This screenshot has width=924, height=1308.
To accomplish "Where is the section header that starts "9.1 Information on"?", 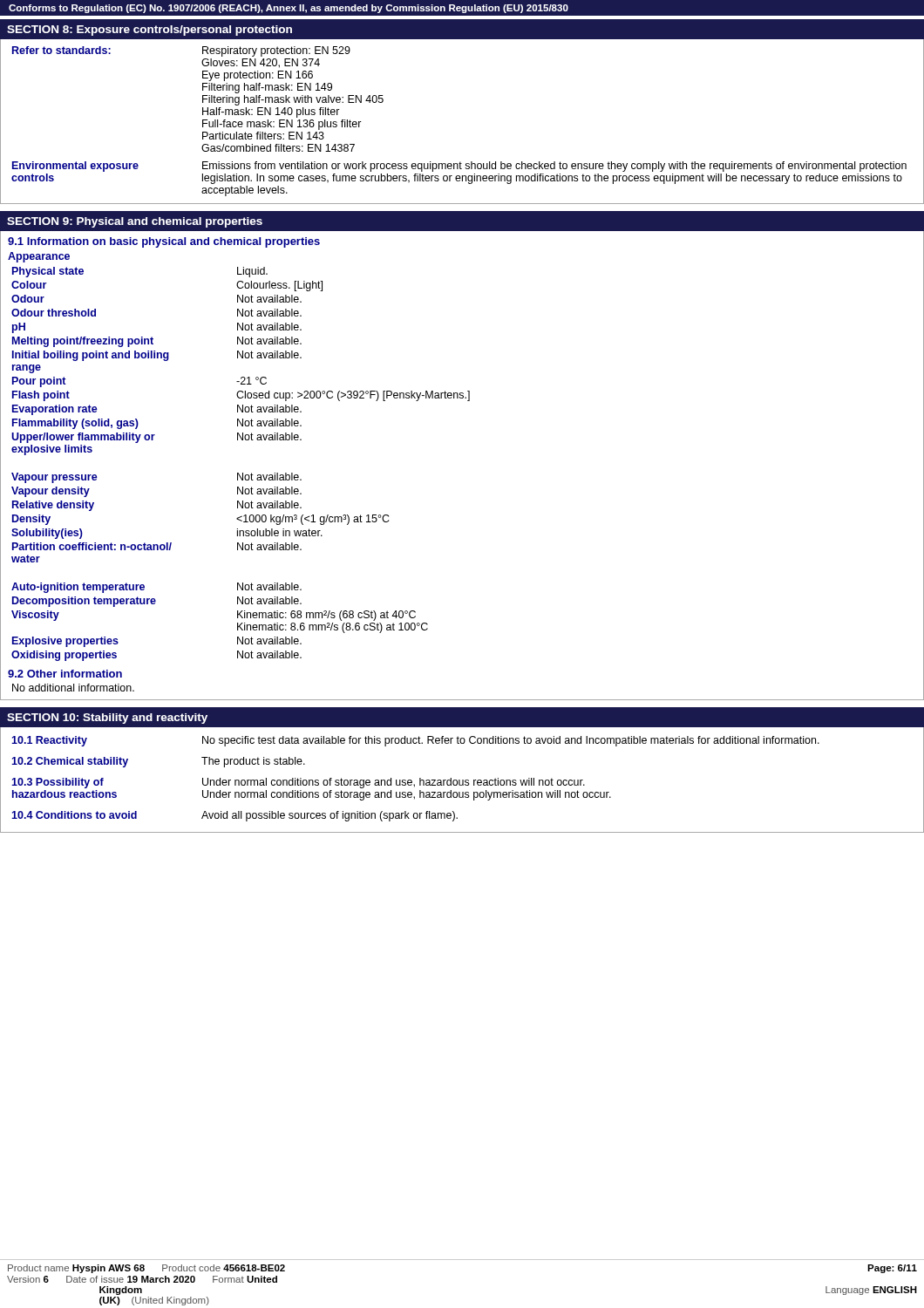I will click(164, 241).
